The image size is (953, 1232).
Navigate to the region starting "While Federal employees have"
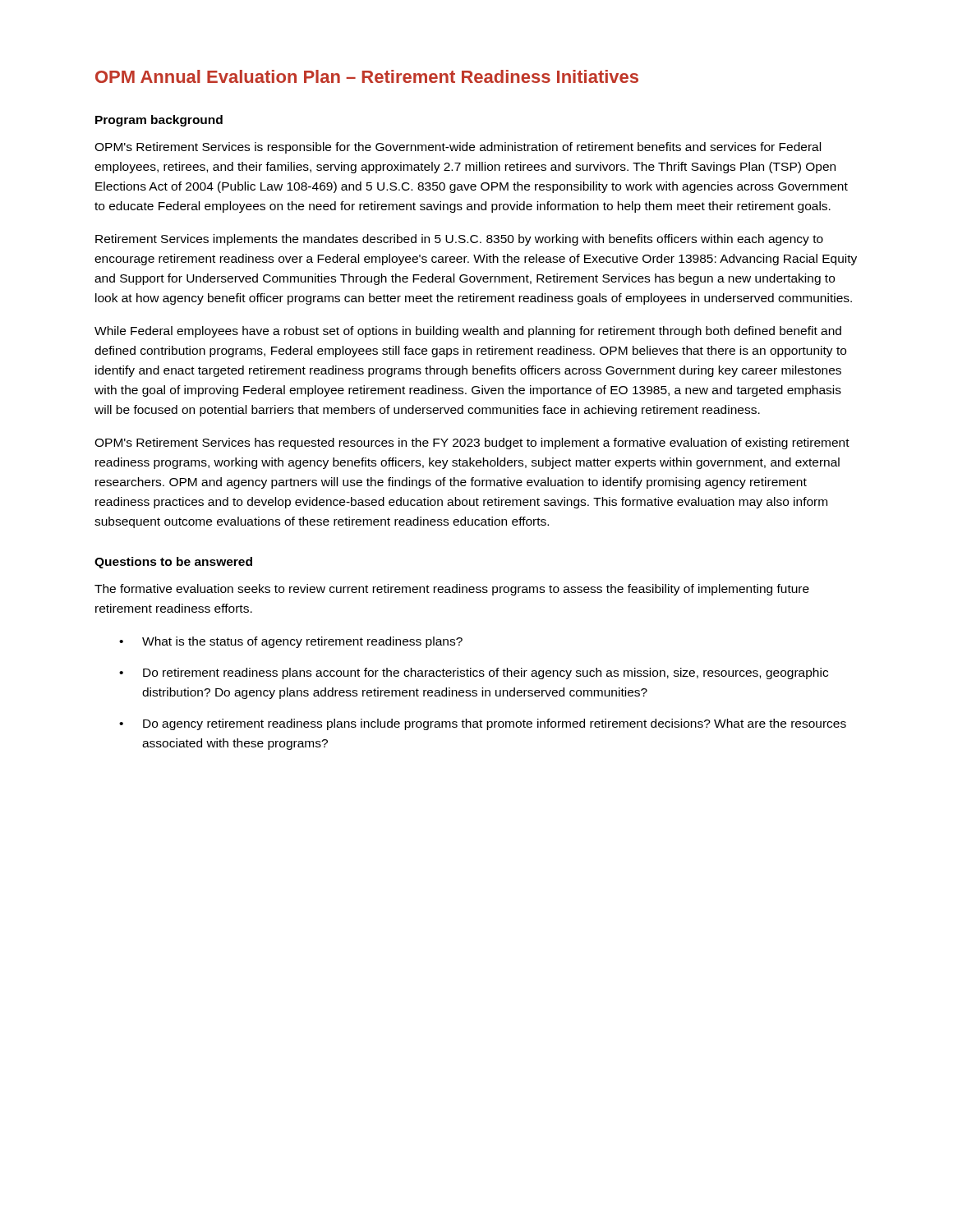[471, 370]
